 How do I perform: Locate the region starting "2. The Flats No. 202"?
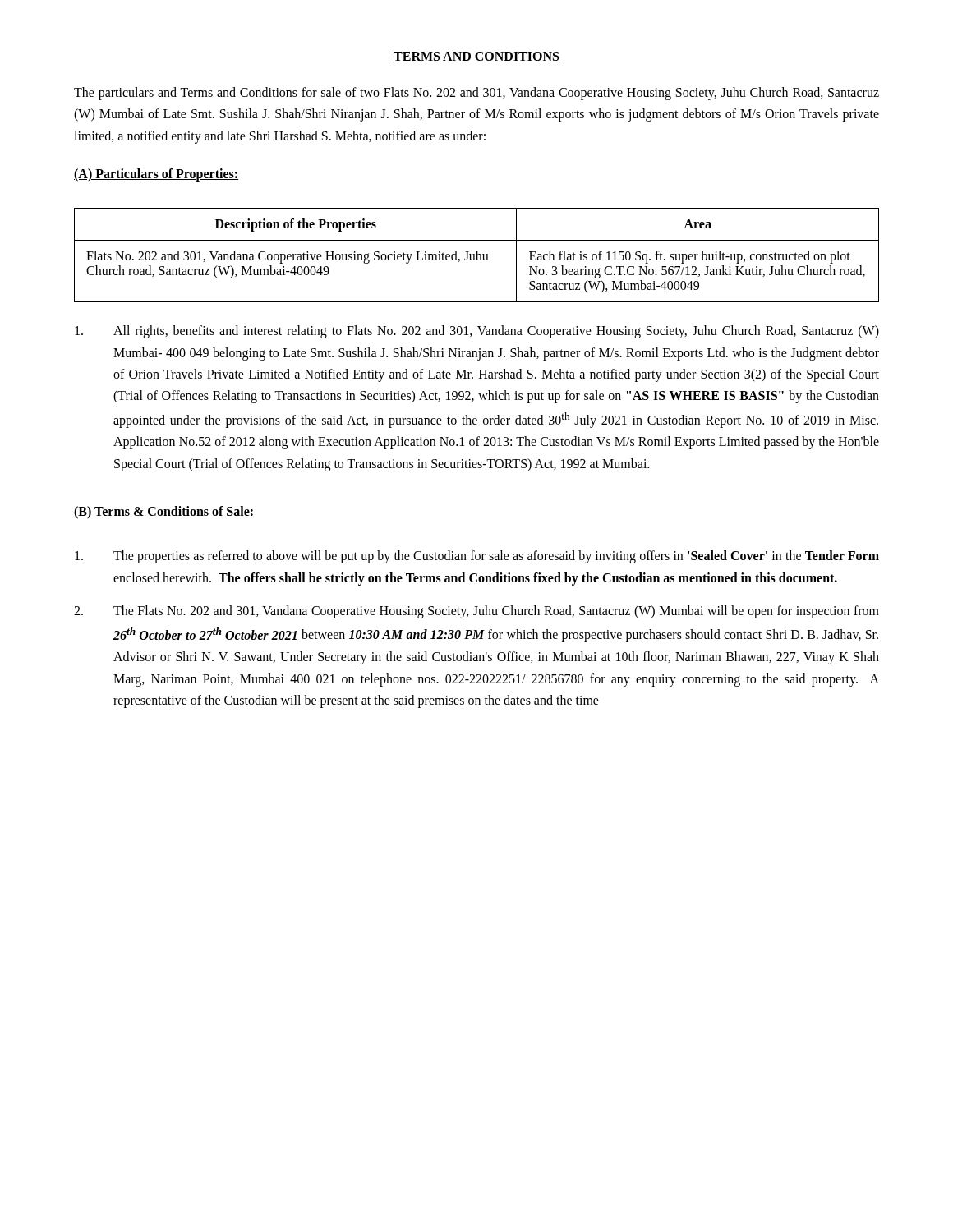476,656
